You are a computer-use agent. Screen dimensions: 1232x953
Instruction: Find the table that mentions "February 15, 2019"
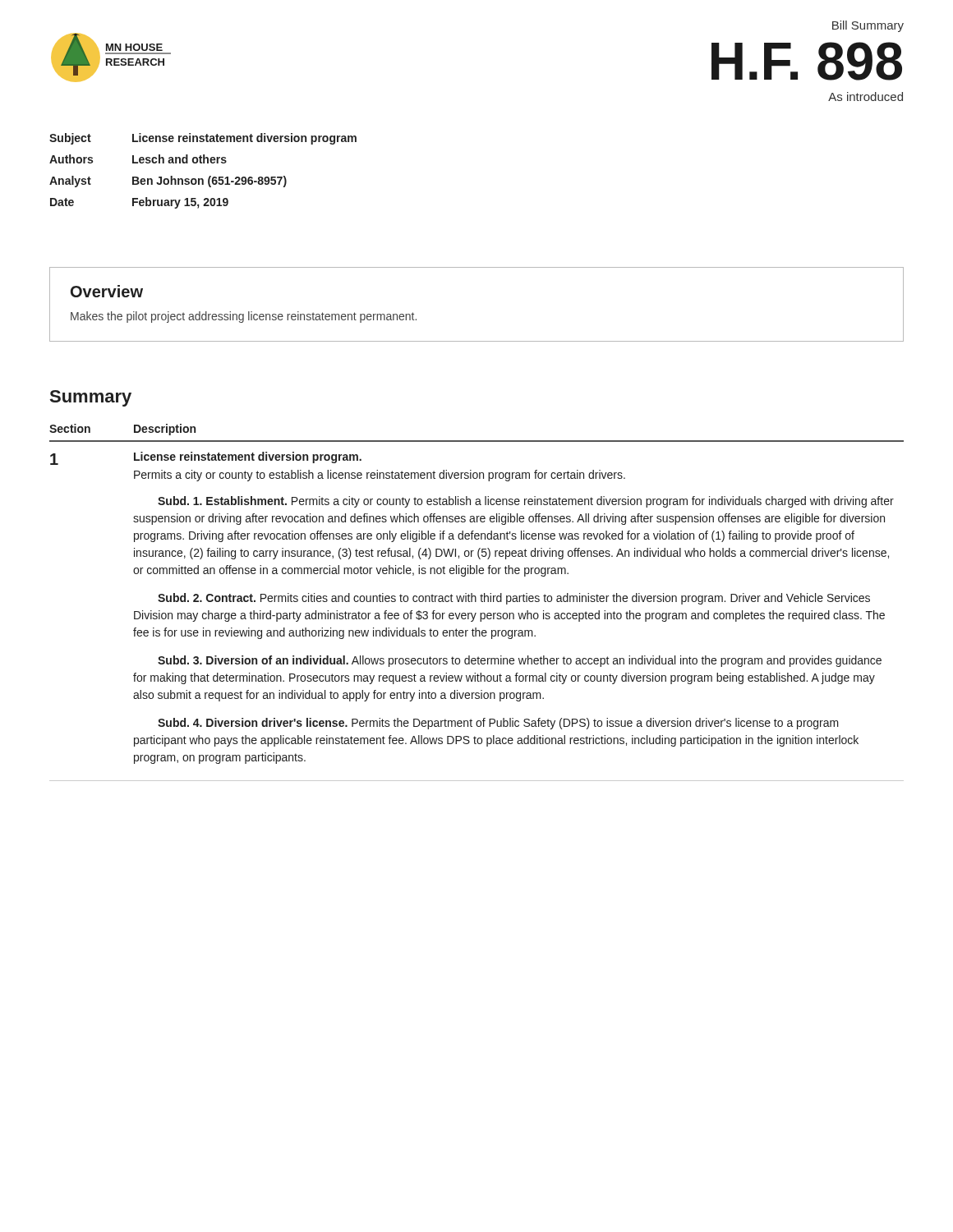(476, 170)
